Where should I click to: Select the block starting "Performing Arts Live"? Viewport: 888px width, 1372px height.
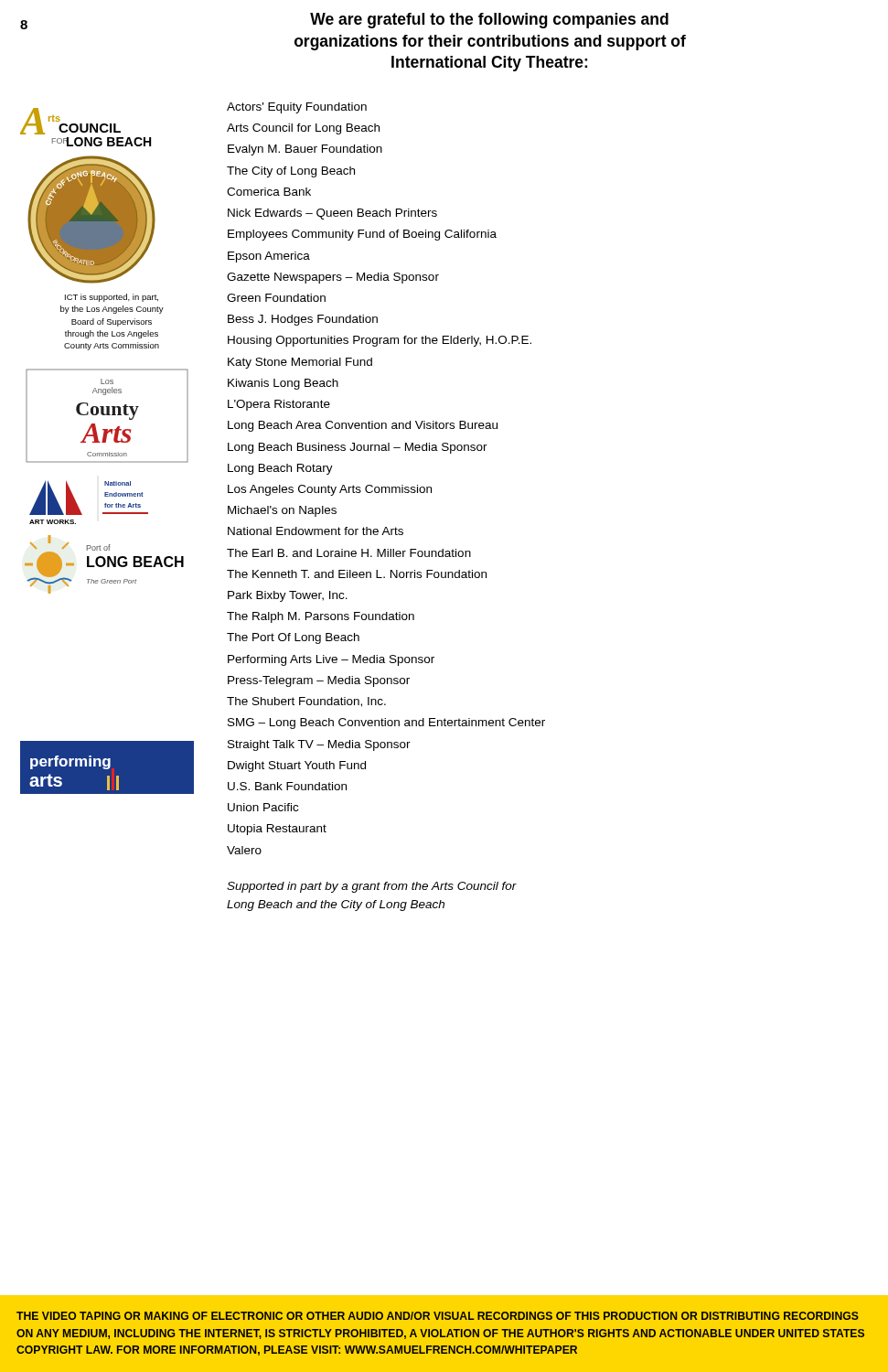331,659
